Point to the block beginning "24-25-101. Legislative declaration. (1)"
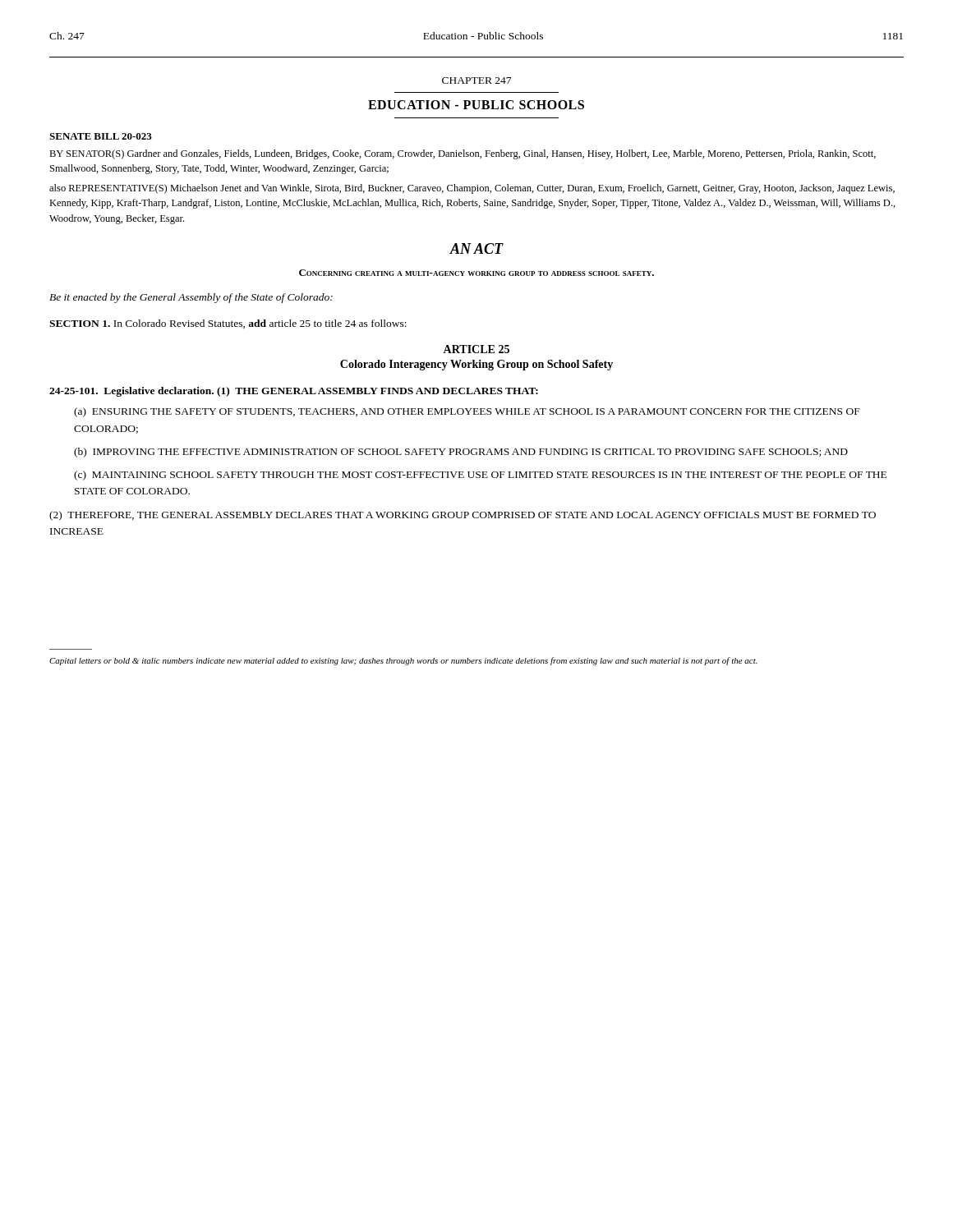Screen dimensions: 1232x953 [294, 390]
